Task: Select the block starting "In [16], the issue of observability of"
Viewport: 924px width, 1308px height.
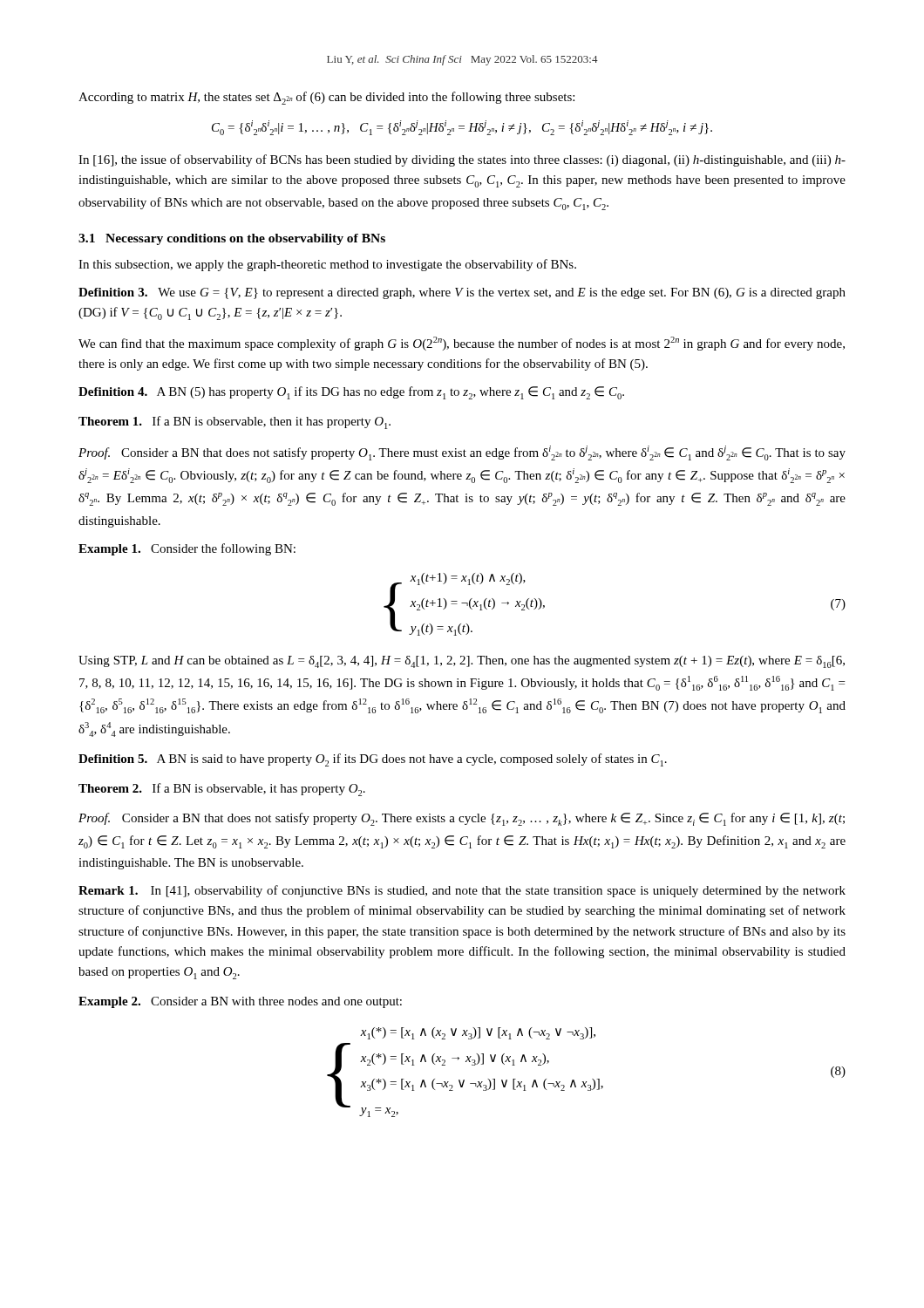Action: (x=462, y=182)
